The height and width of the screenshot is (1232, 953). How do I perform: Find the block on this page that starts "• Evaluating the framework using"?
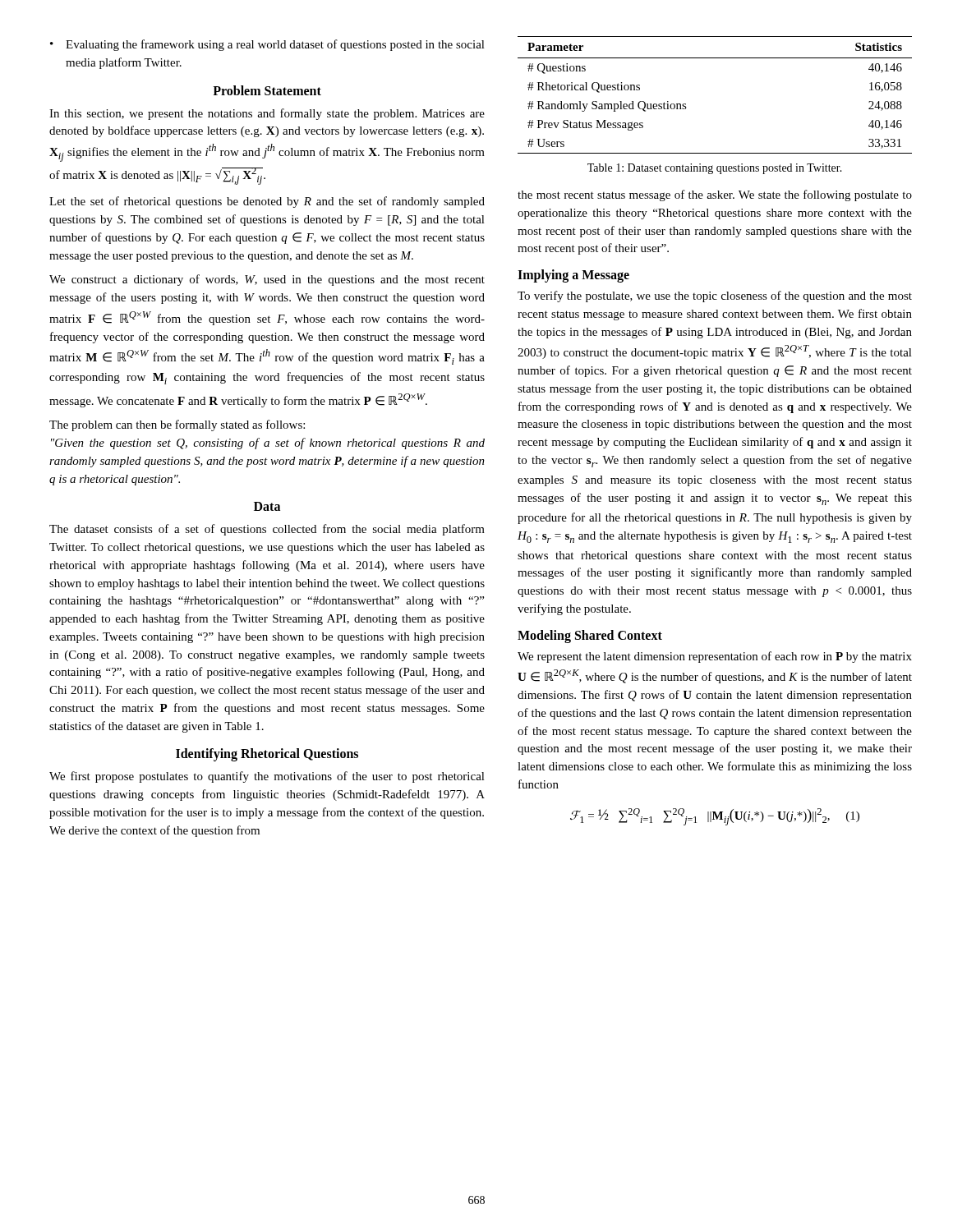point(267,54)
